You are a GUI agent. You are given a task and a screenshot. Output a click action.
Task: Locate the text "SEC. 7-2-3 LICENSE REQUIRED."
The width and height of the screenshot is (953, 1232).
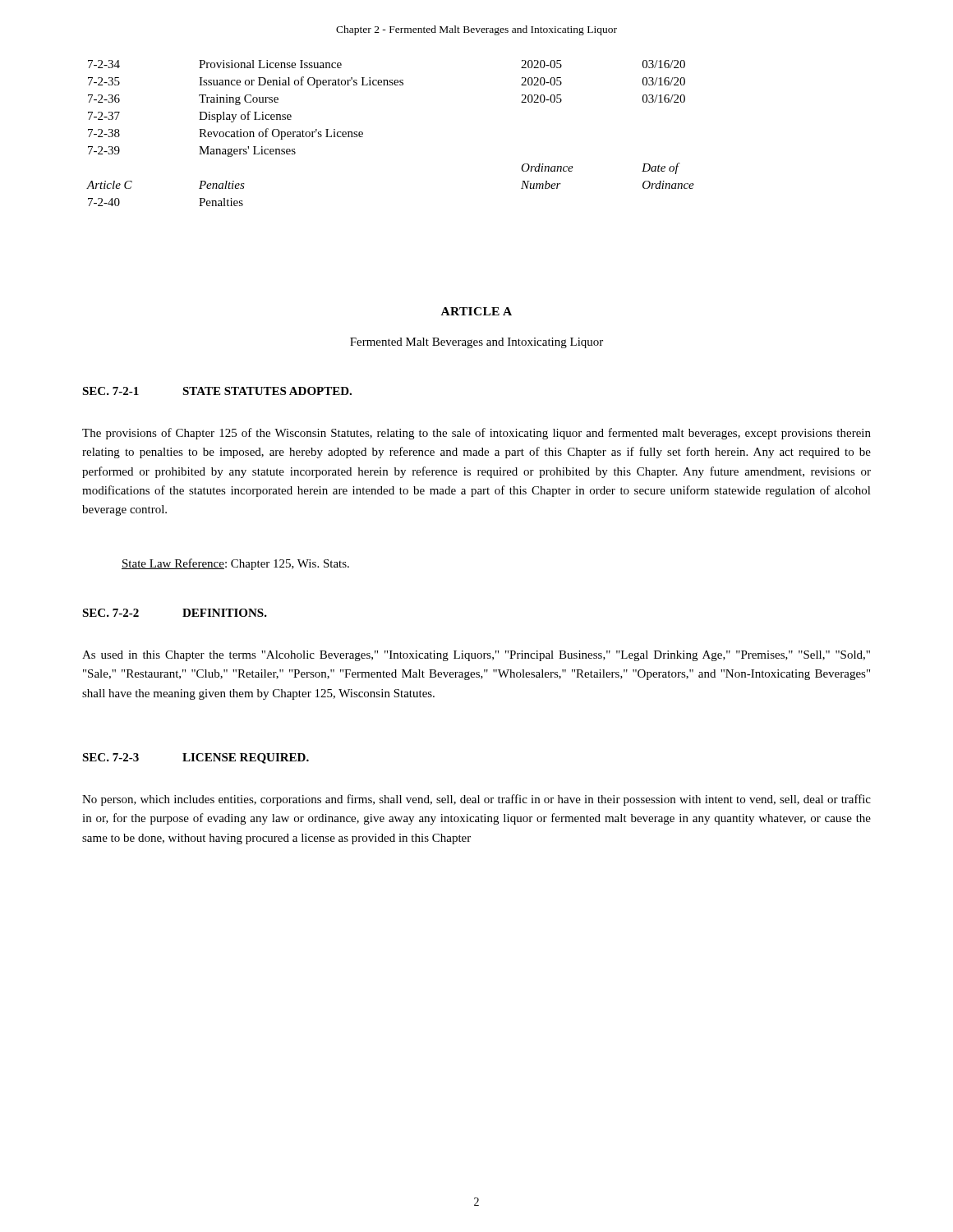point(196,759)
